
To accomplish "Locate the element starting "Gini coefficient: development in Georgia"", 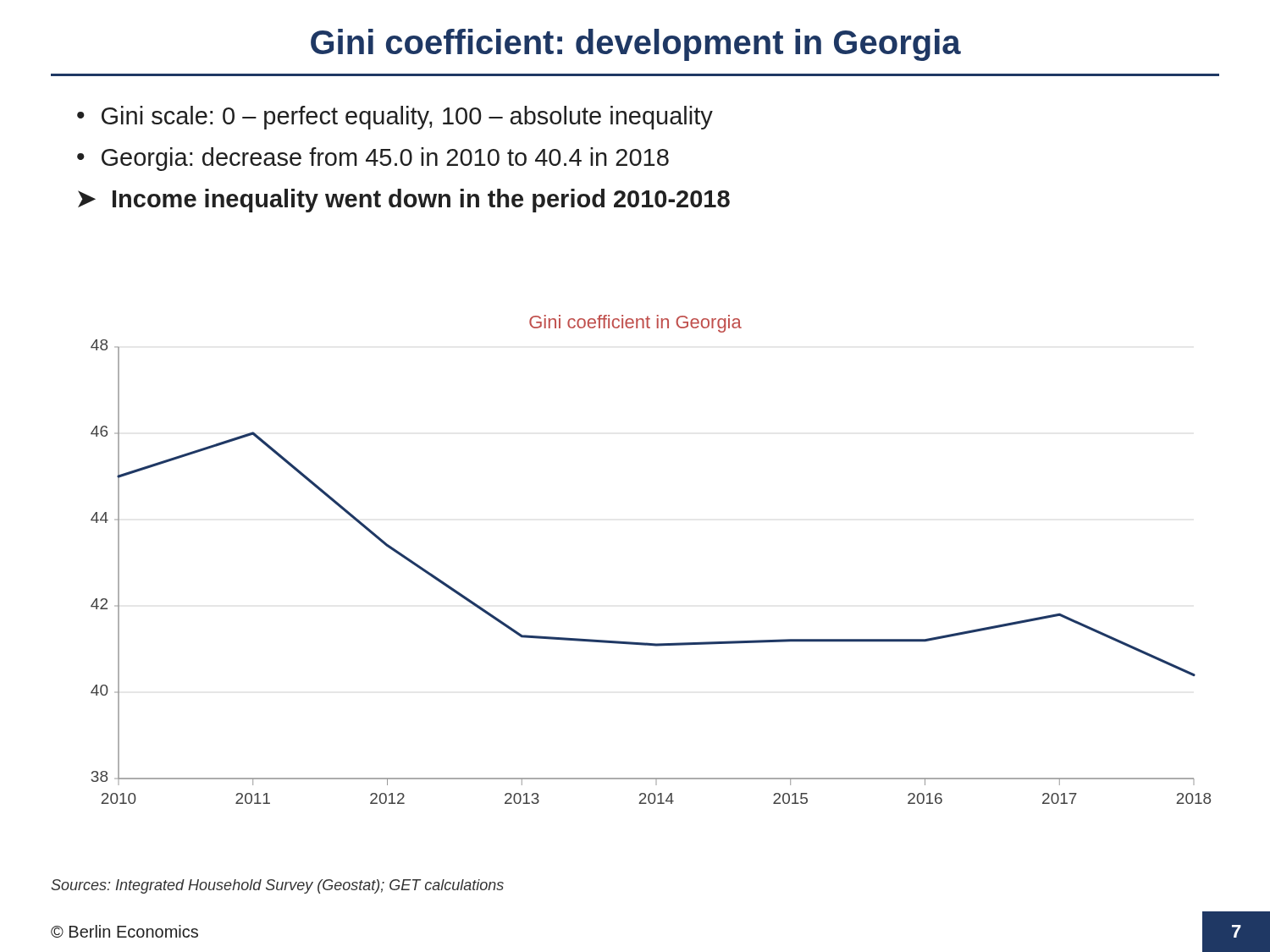I will coord(635,42).
